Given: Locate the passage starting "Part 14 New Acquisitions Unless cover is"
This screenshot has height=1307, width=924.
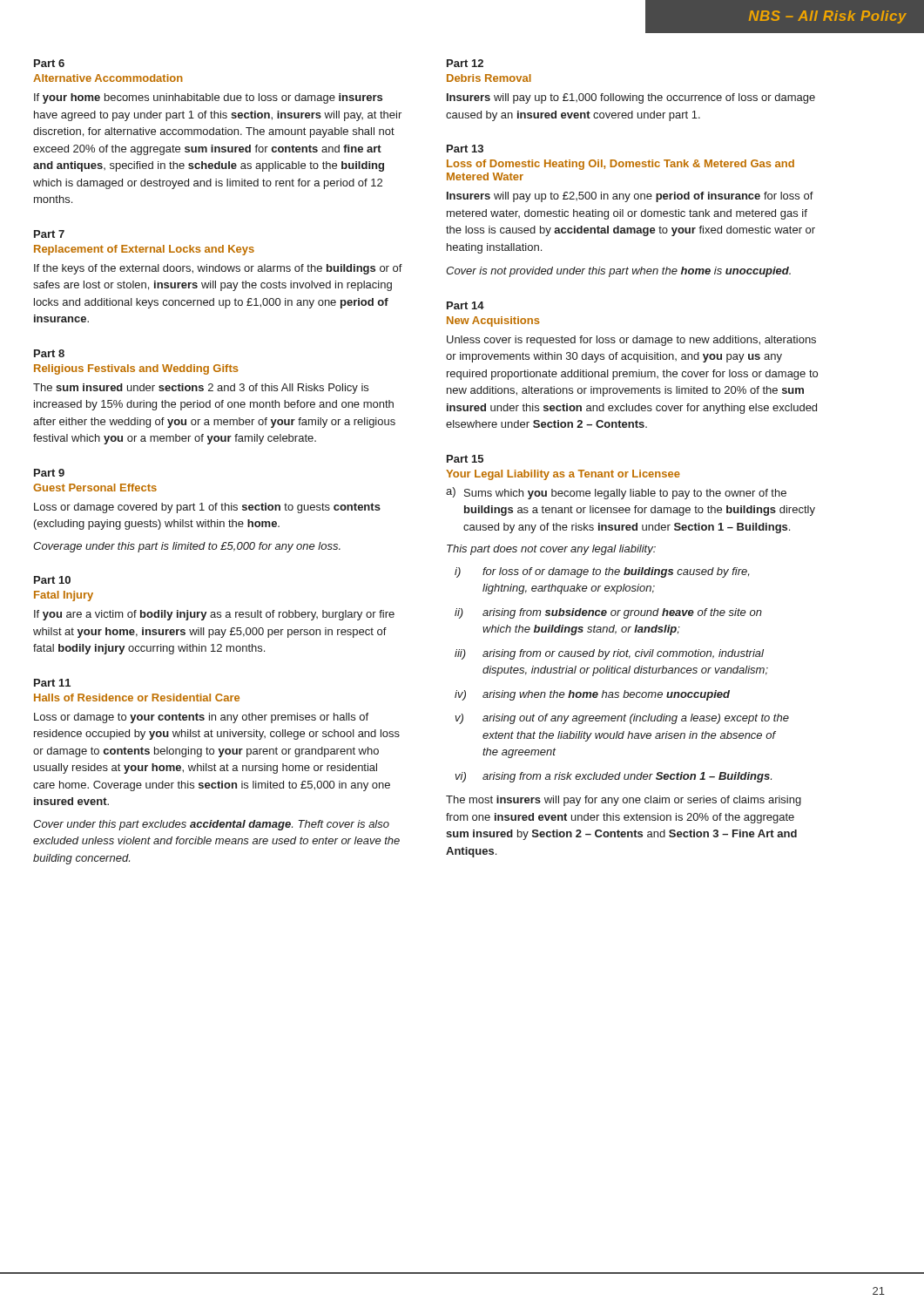Looking at the screenshot, I should 633,366.
